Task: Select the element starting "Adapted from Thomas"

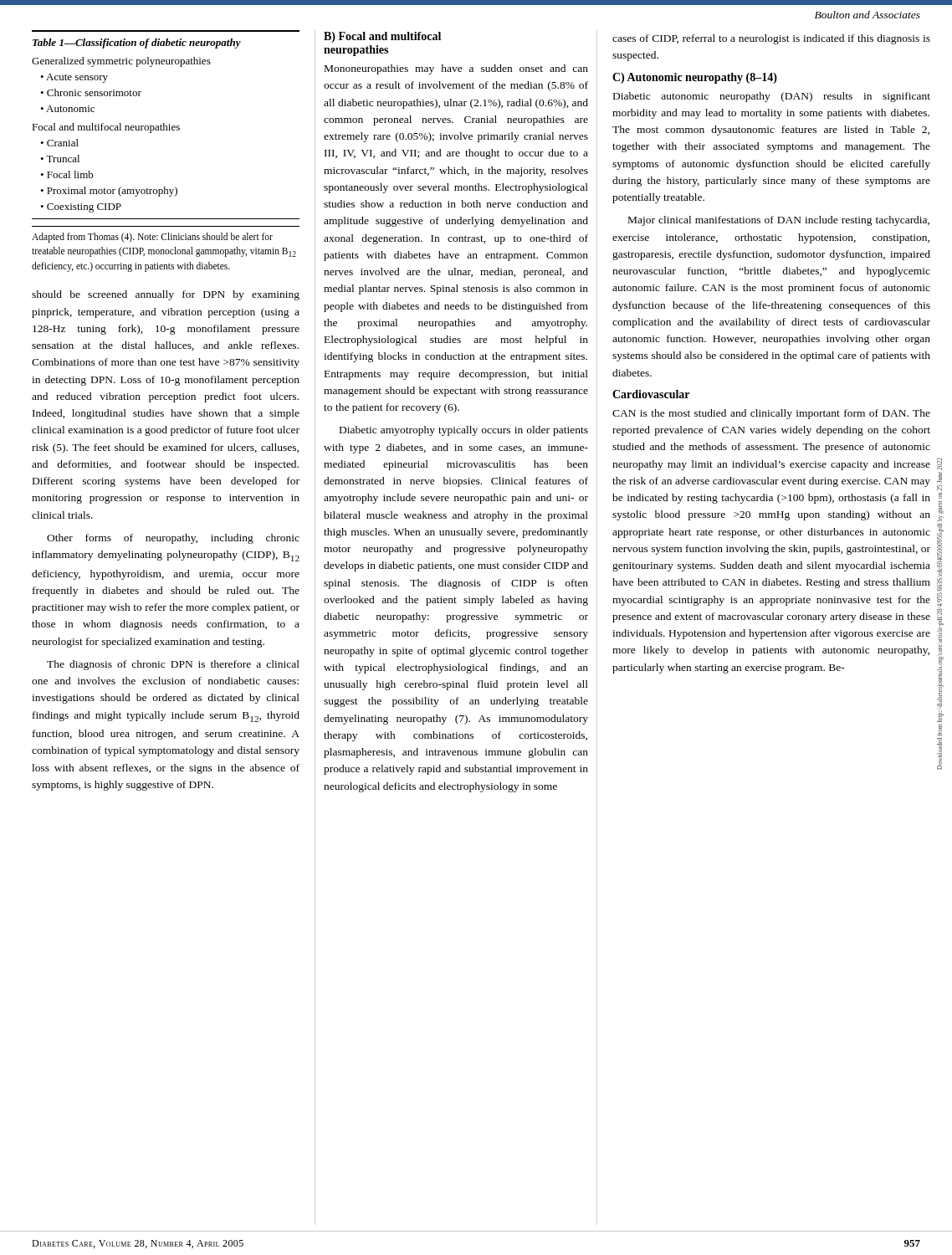Action: [164, 252]
